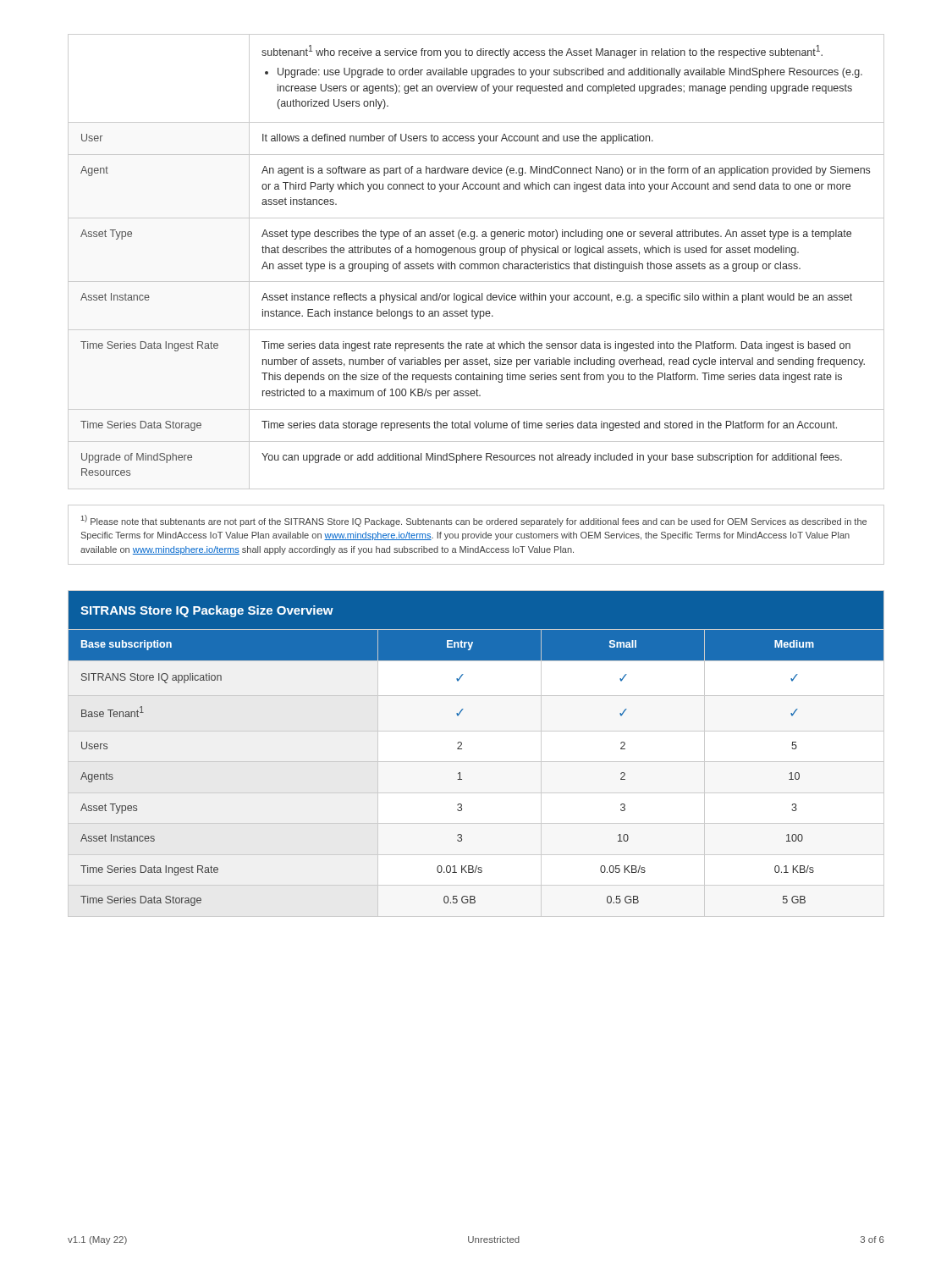Navigate to the element starting "1) Please note that"
Screen dimensions: 1270x952
(474, 534)
